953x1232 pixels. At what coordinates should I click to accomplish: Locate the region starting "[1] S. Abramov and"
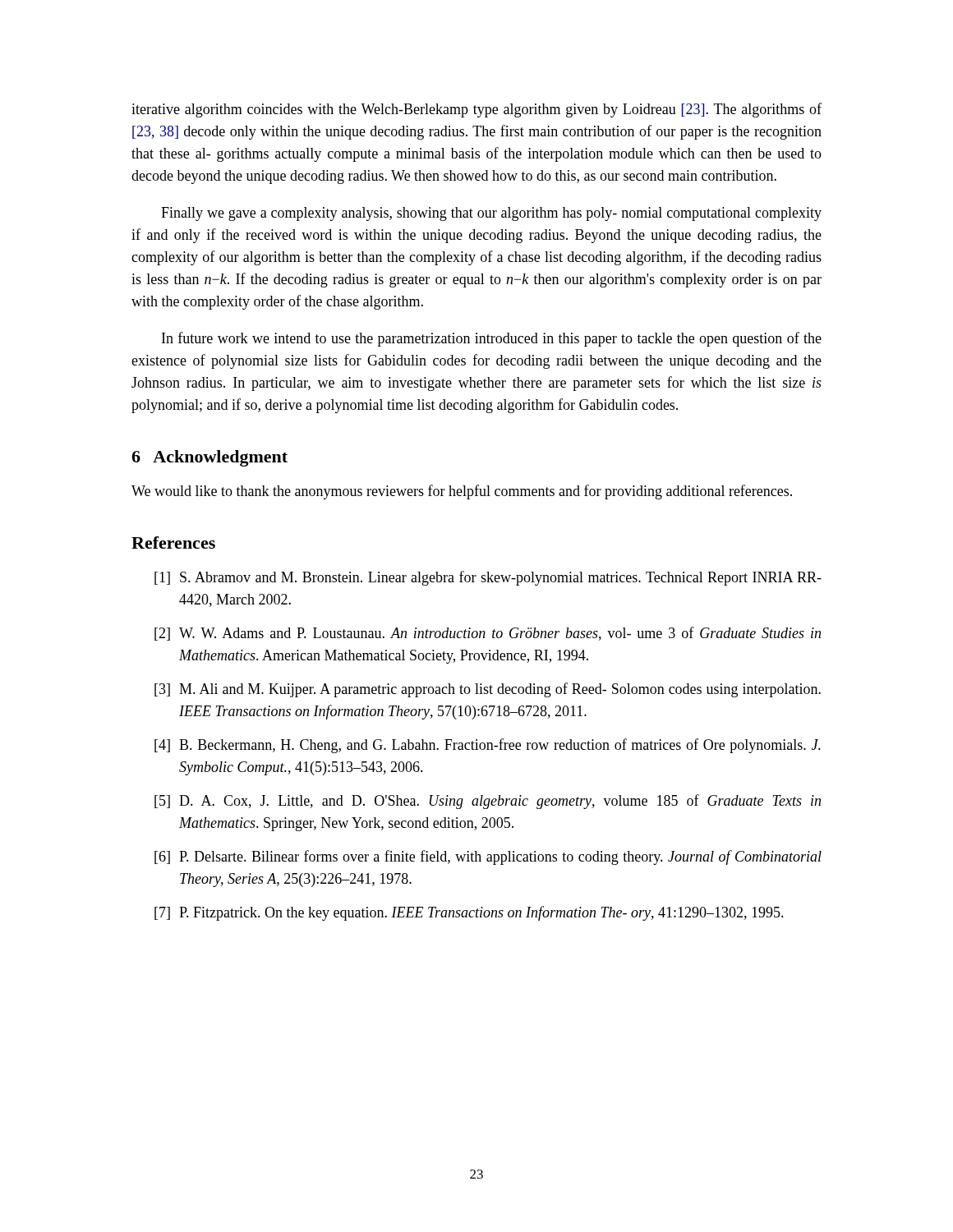point(476,589)
